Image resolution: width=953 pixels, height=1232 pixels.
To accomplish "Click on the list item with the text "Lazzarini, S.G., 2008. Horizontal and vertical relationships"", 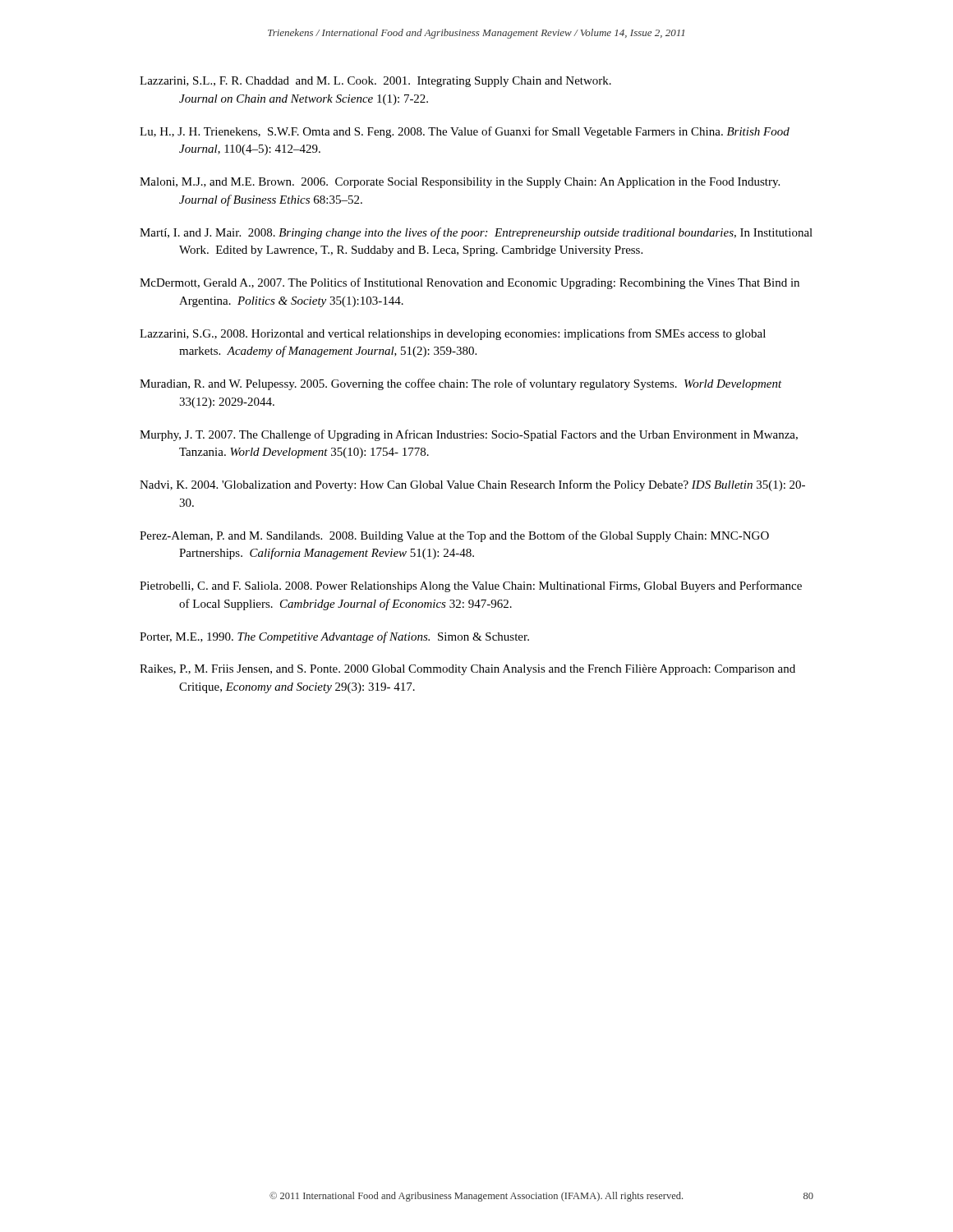I will point(453,342).
